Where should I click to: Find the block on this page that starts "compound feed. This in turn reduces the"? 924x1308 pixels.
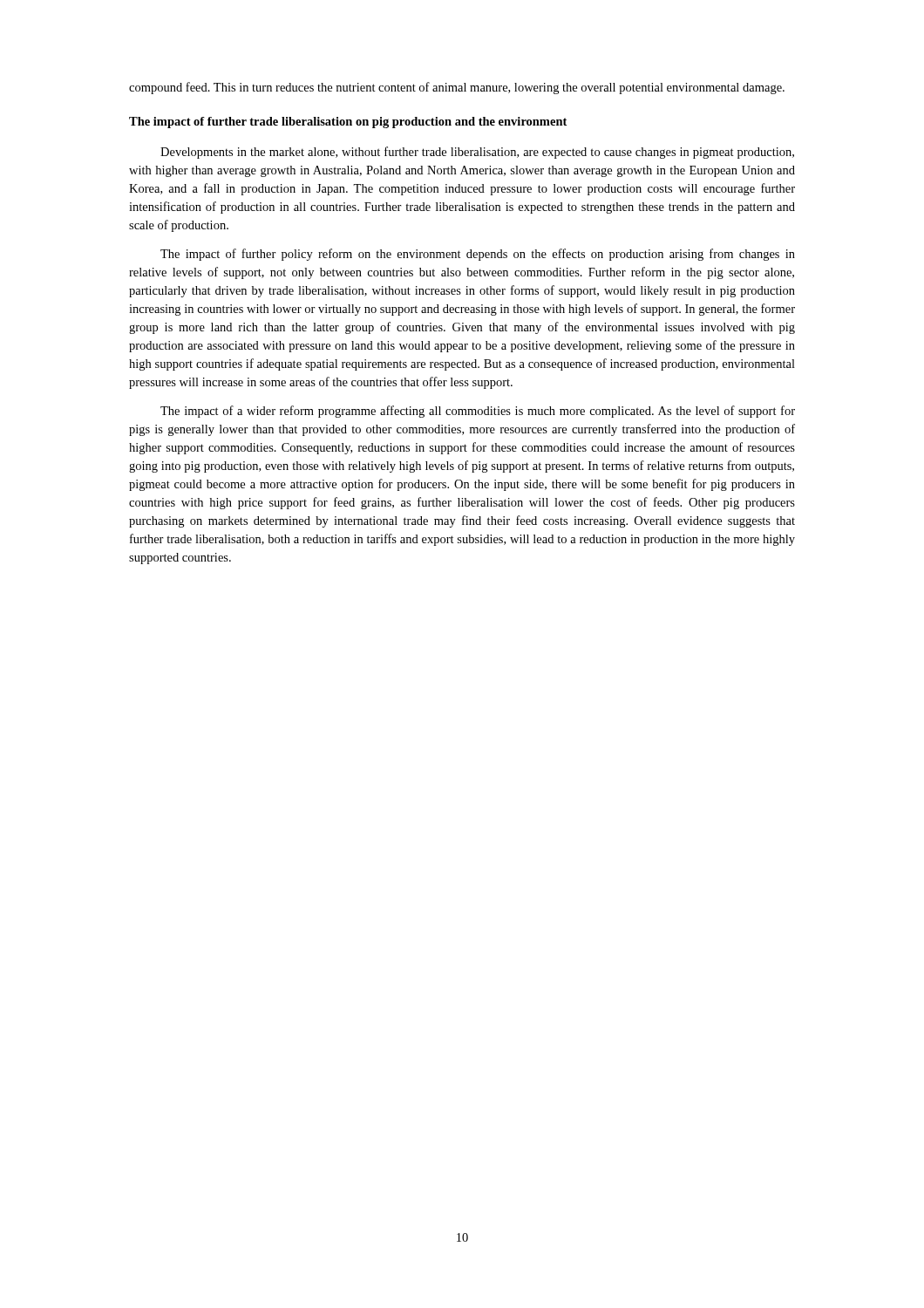457,87
